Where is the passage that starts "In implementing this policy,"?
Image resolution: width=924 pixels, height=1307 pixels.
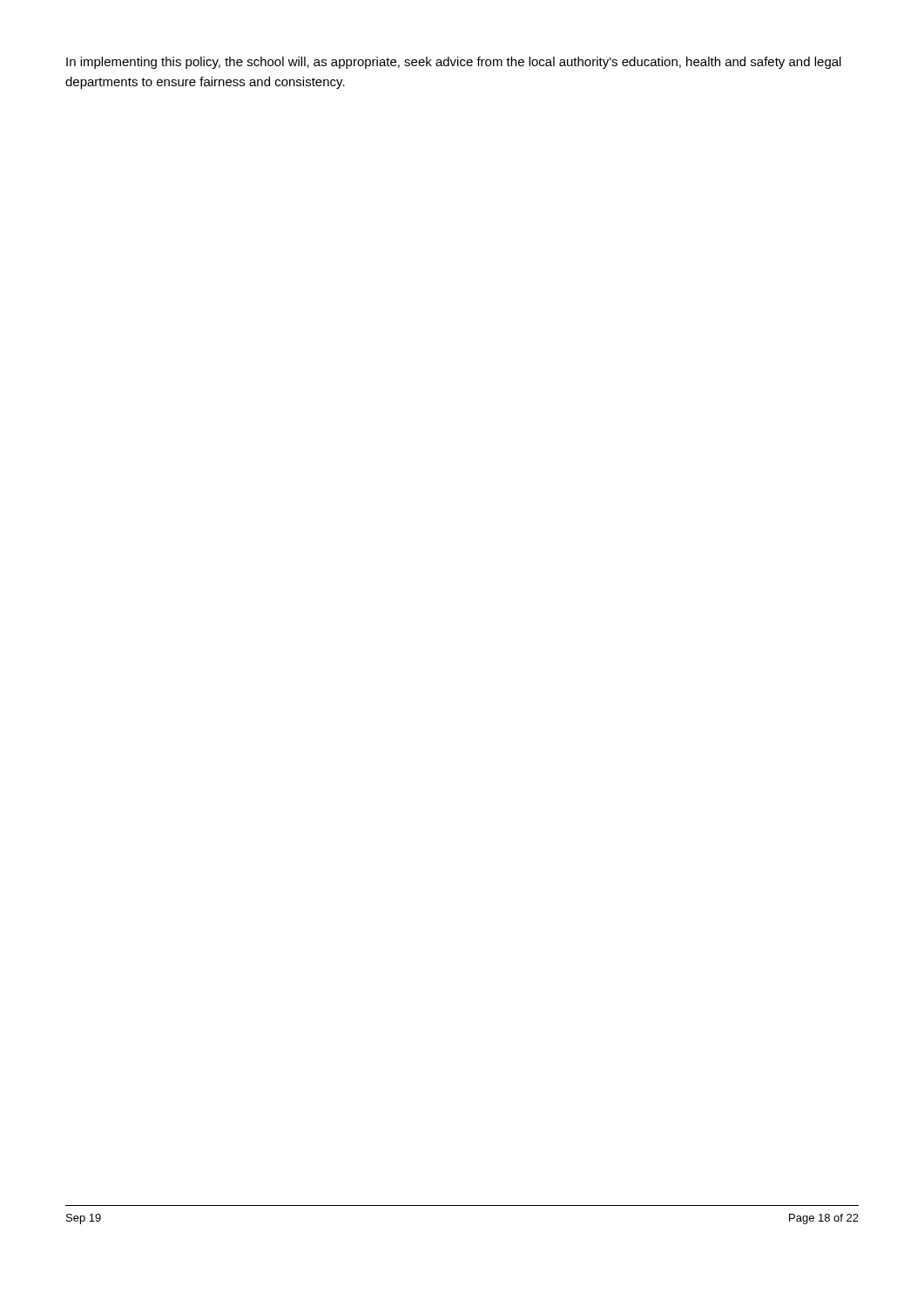[453, 71]
